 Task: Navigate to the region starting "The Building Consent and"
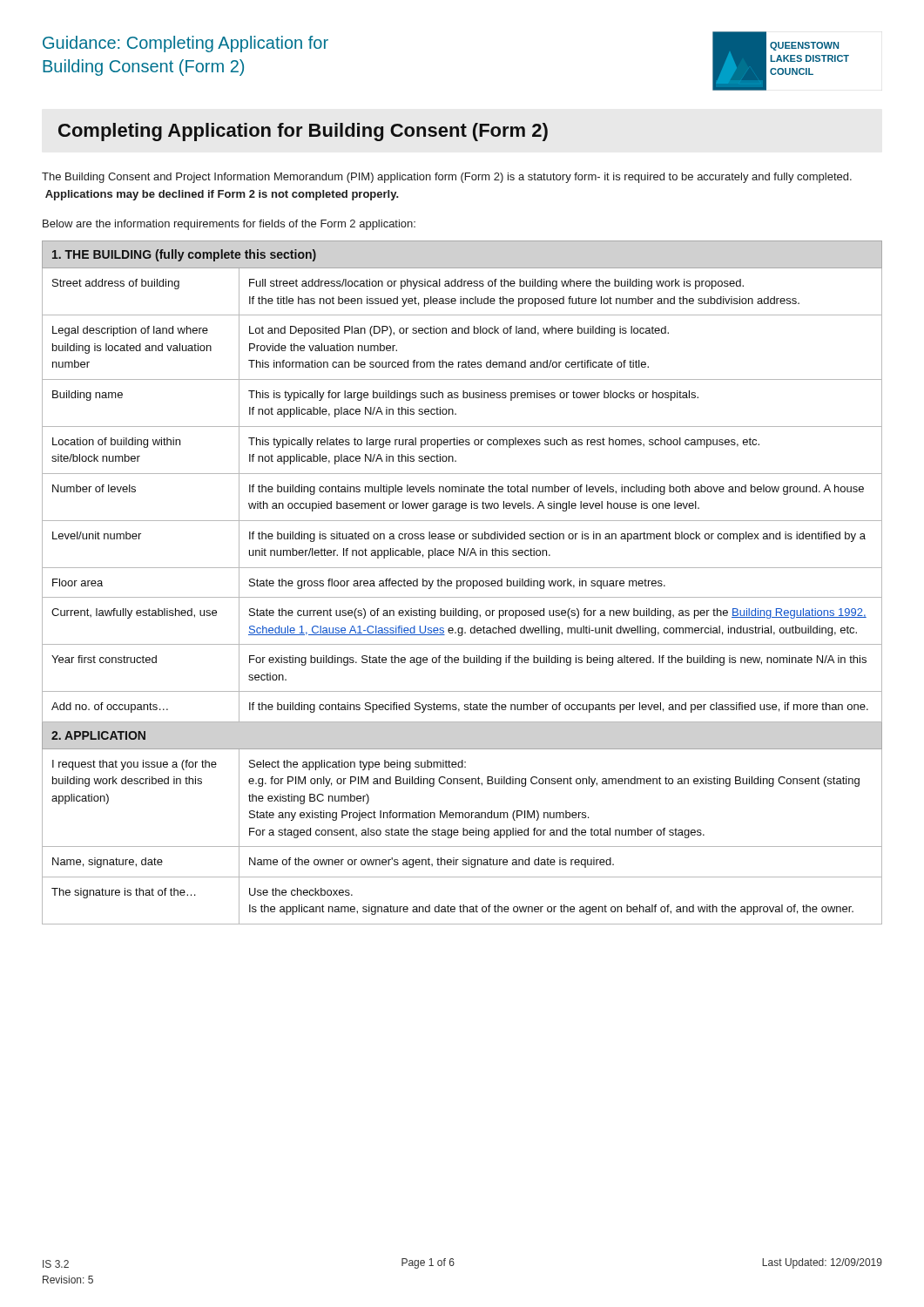point(447,185)
